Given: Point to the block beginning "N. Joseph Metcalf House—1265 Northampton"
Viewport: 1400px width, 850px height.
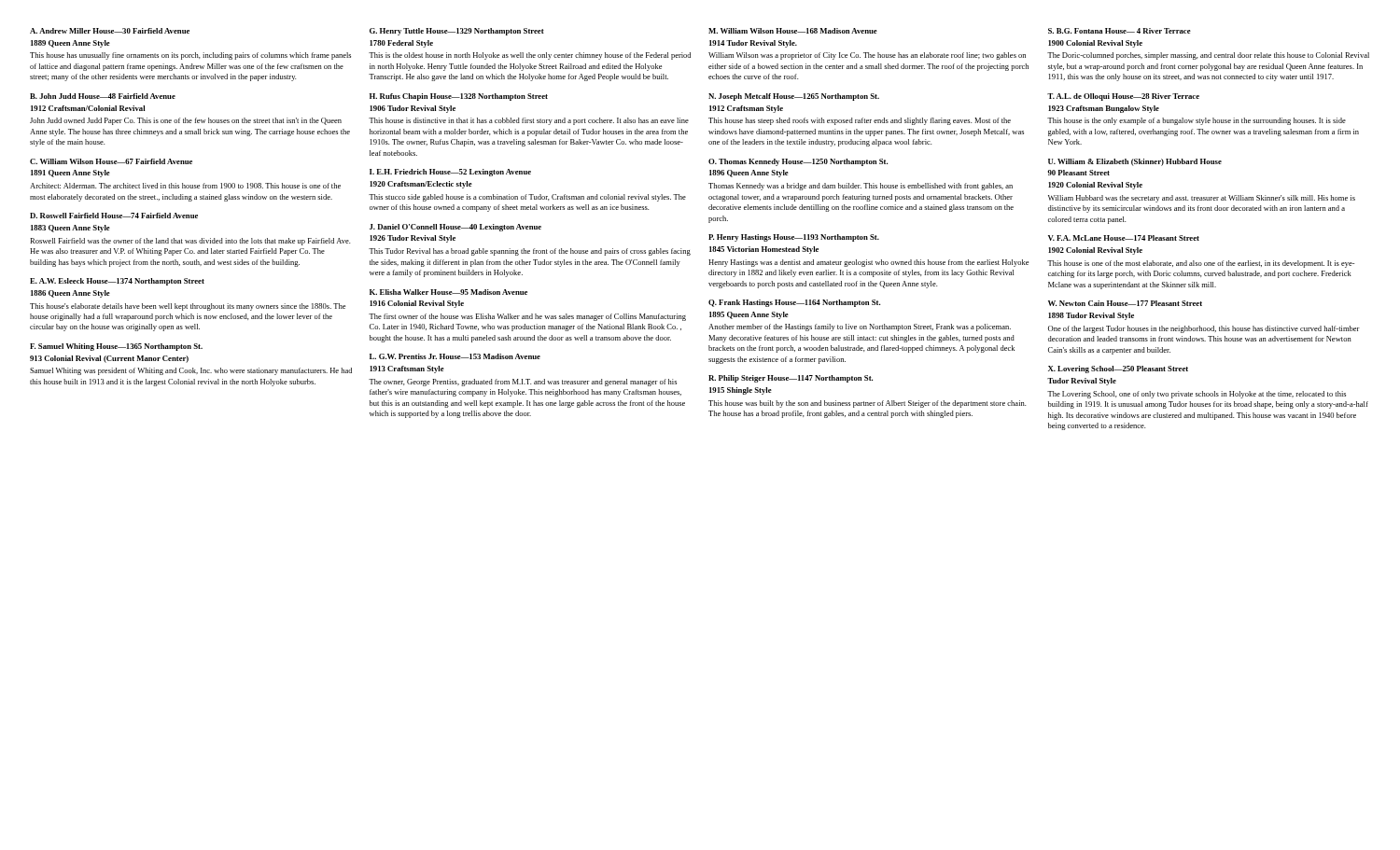Looking at the screenshot, I should pyautogui.click(x=870, y=120).
